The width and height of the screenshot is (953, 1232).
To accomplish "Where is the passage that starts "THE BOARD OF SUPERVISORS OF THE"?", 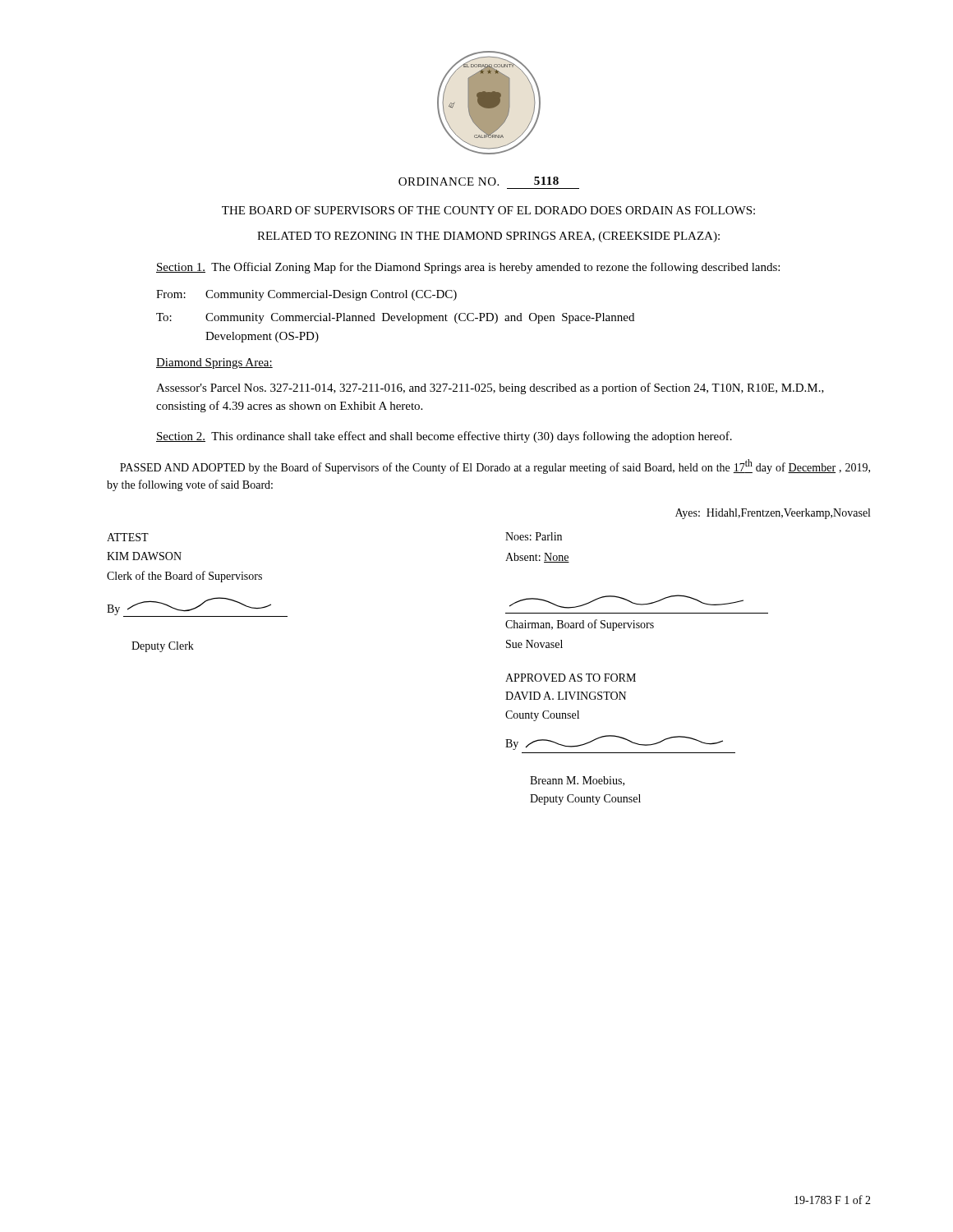I will click(x=489, y=210).
